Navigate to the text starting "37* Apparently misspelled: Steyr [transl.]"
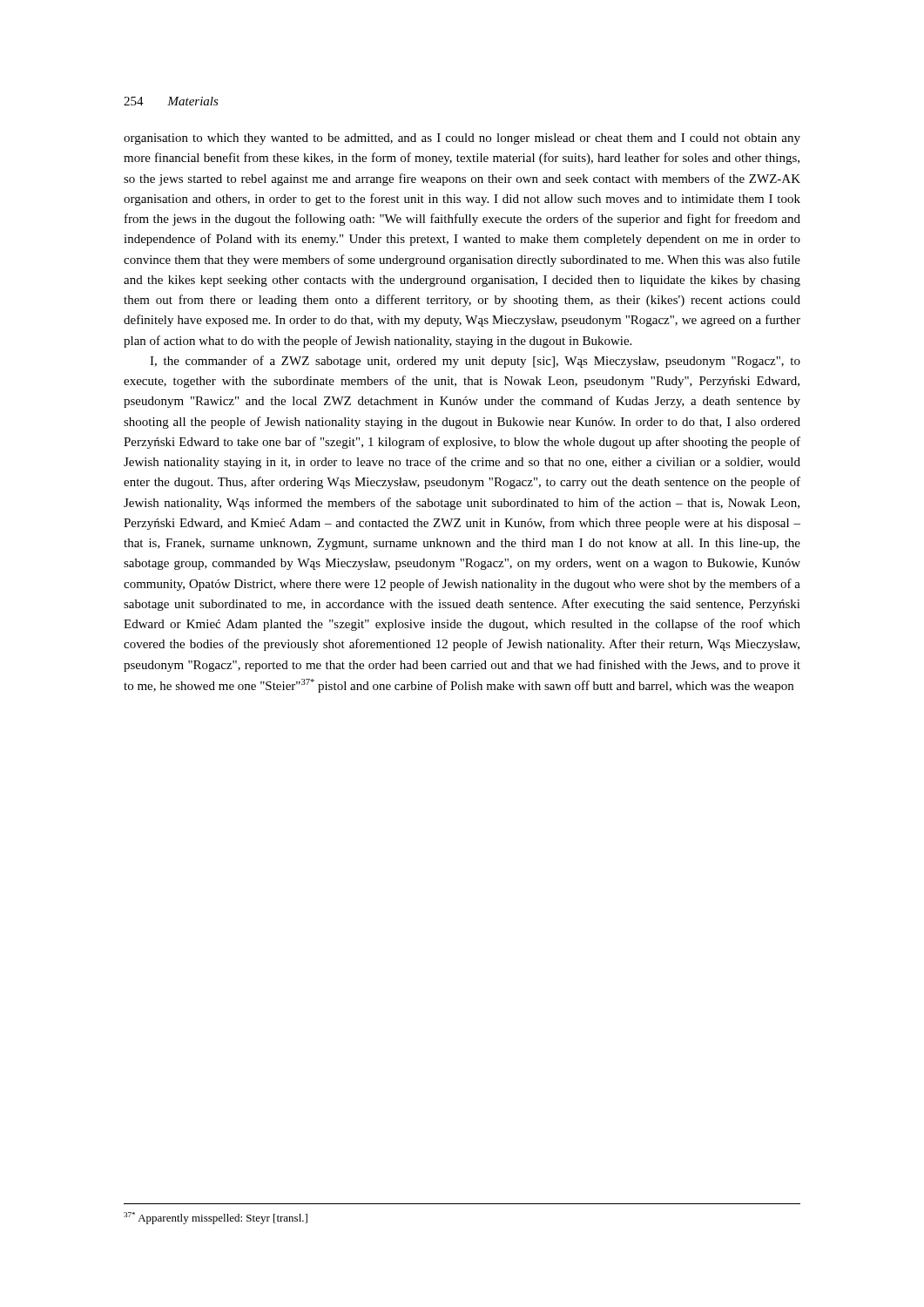Viewport: 924px width, 1307px height. click(216, 1217)
